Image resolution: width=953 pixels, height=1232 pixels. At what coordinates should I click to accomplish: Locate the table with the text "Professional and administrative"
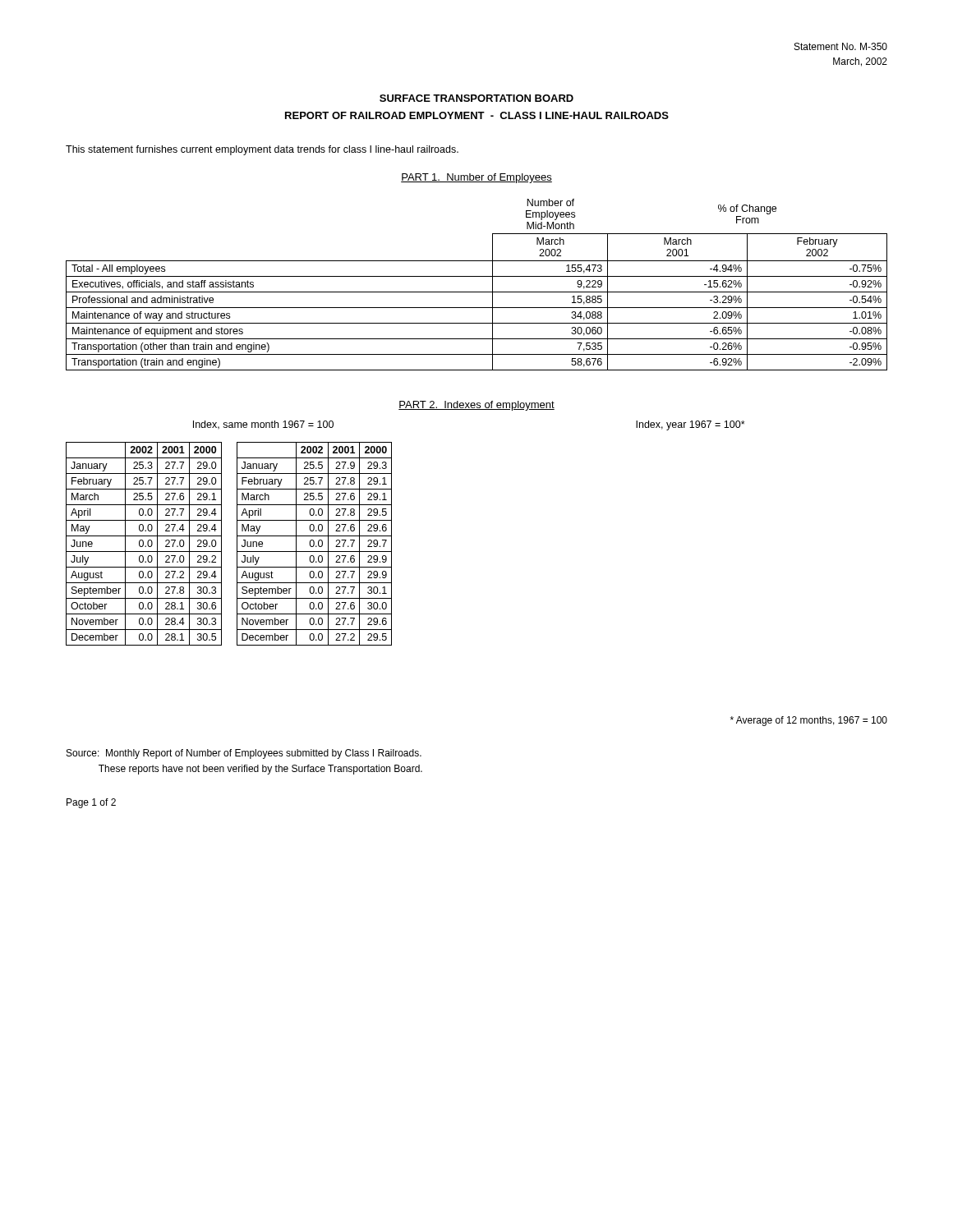[476, 283]
